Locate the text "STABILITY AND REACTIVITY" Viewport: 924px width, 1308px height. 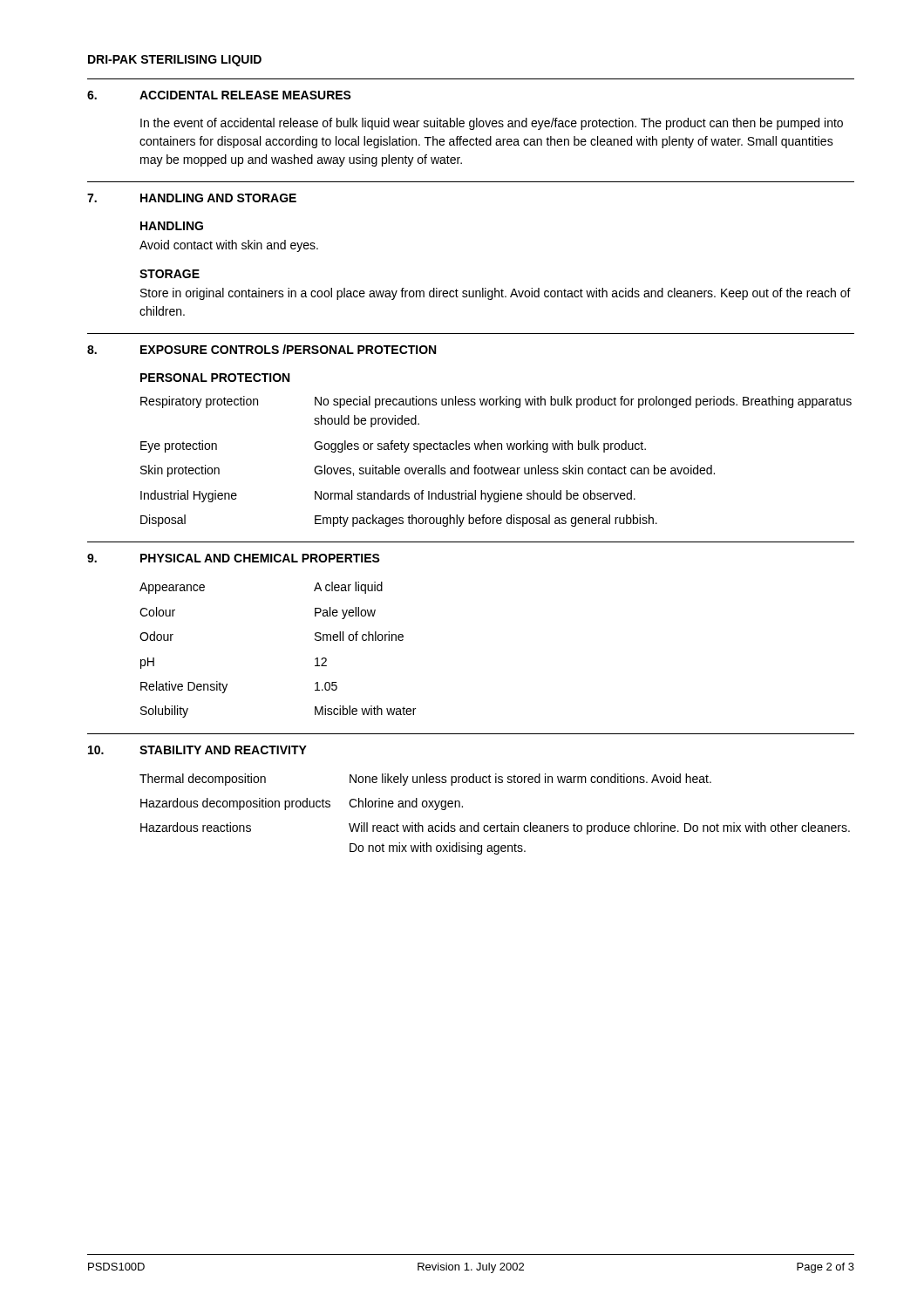coord(223,750)
